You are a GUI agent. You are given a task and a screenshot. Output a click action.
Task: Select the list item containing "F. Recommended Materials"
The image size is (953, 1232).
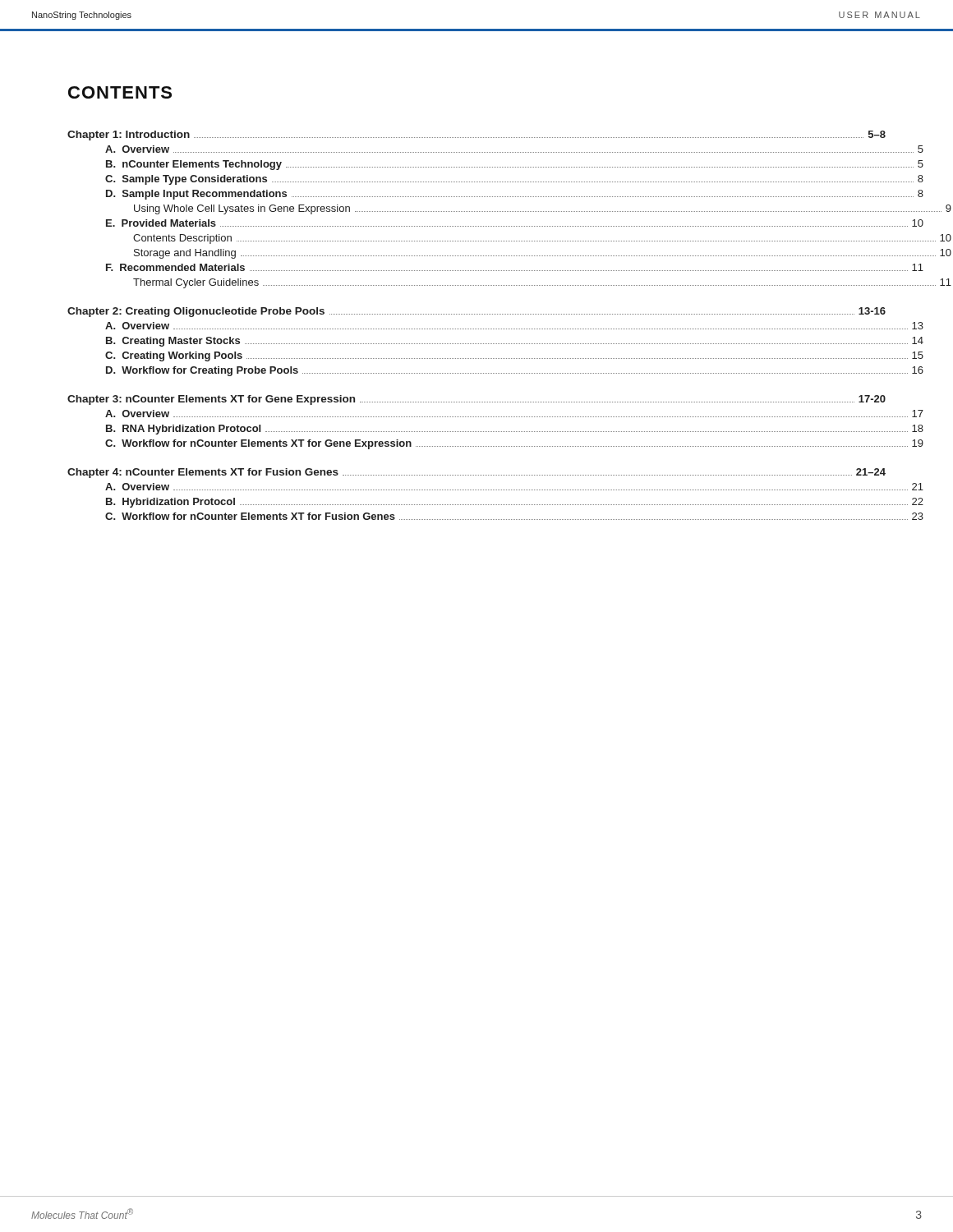pyautogui.click(x=514, y=267)
